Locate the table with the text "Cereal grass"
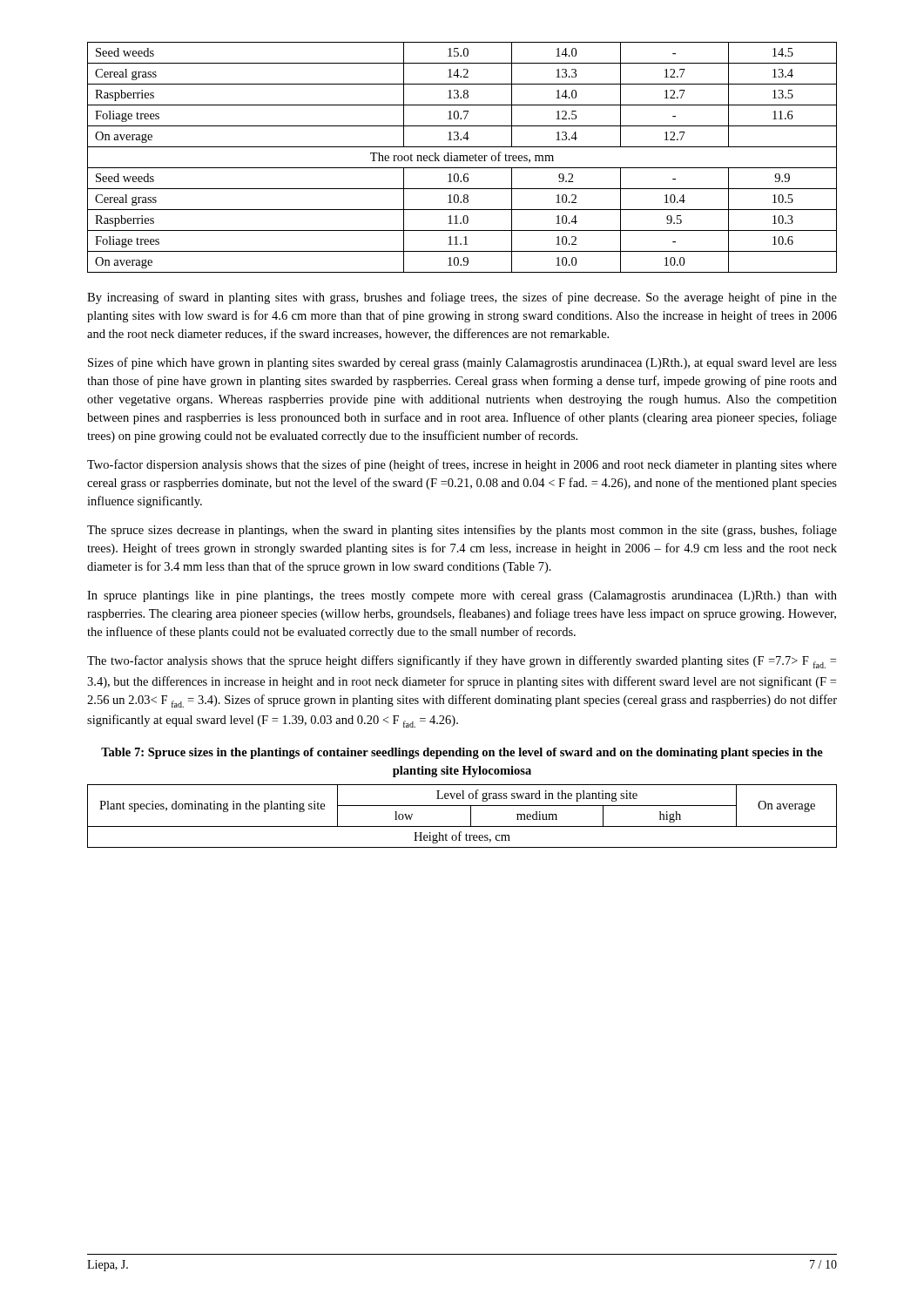 click(x=462, y=157)
